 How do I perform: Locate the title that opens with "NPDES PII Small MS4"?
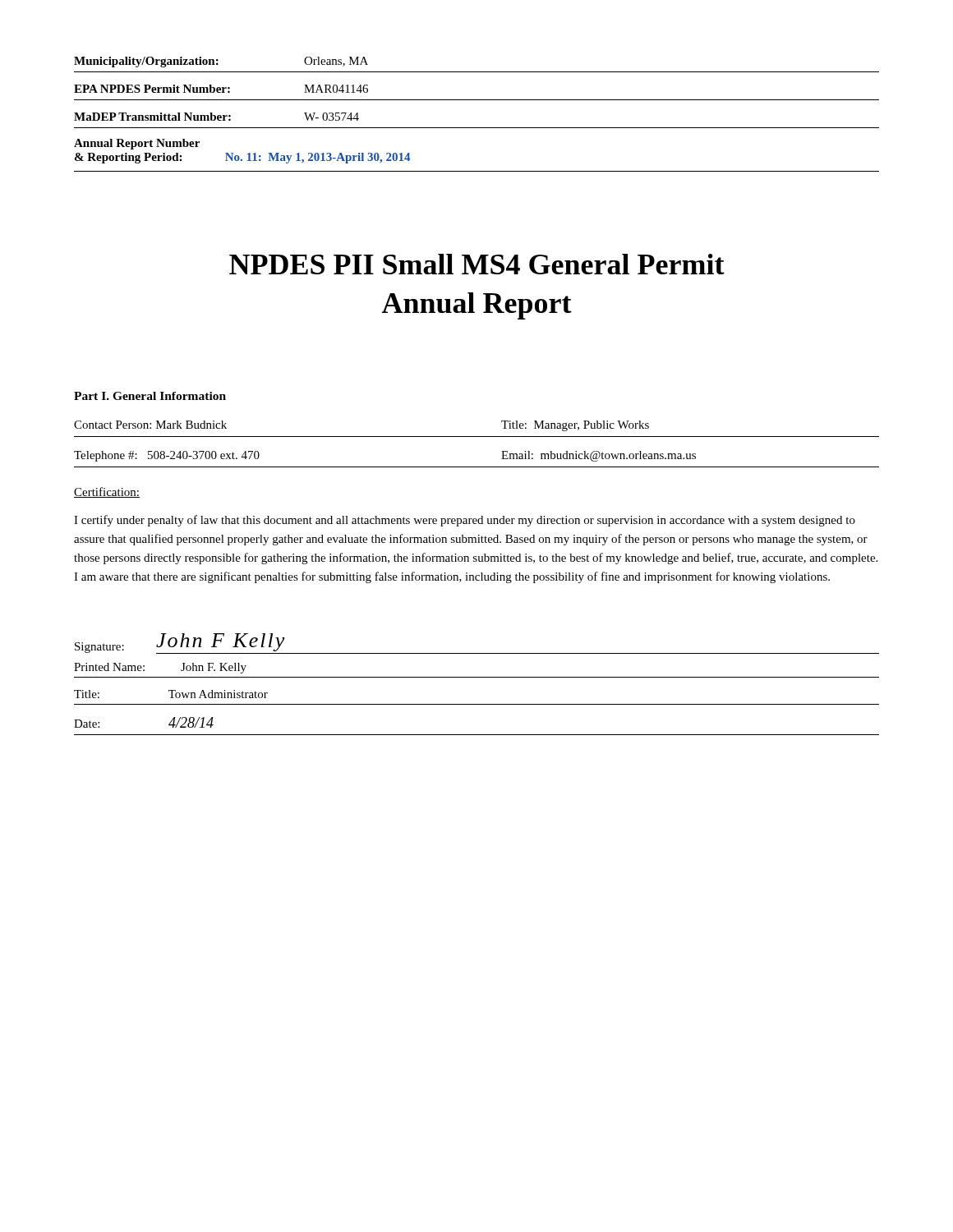coord(476,284)
